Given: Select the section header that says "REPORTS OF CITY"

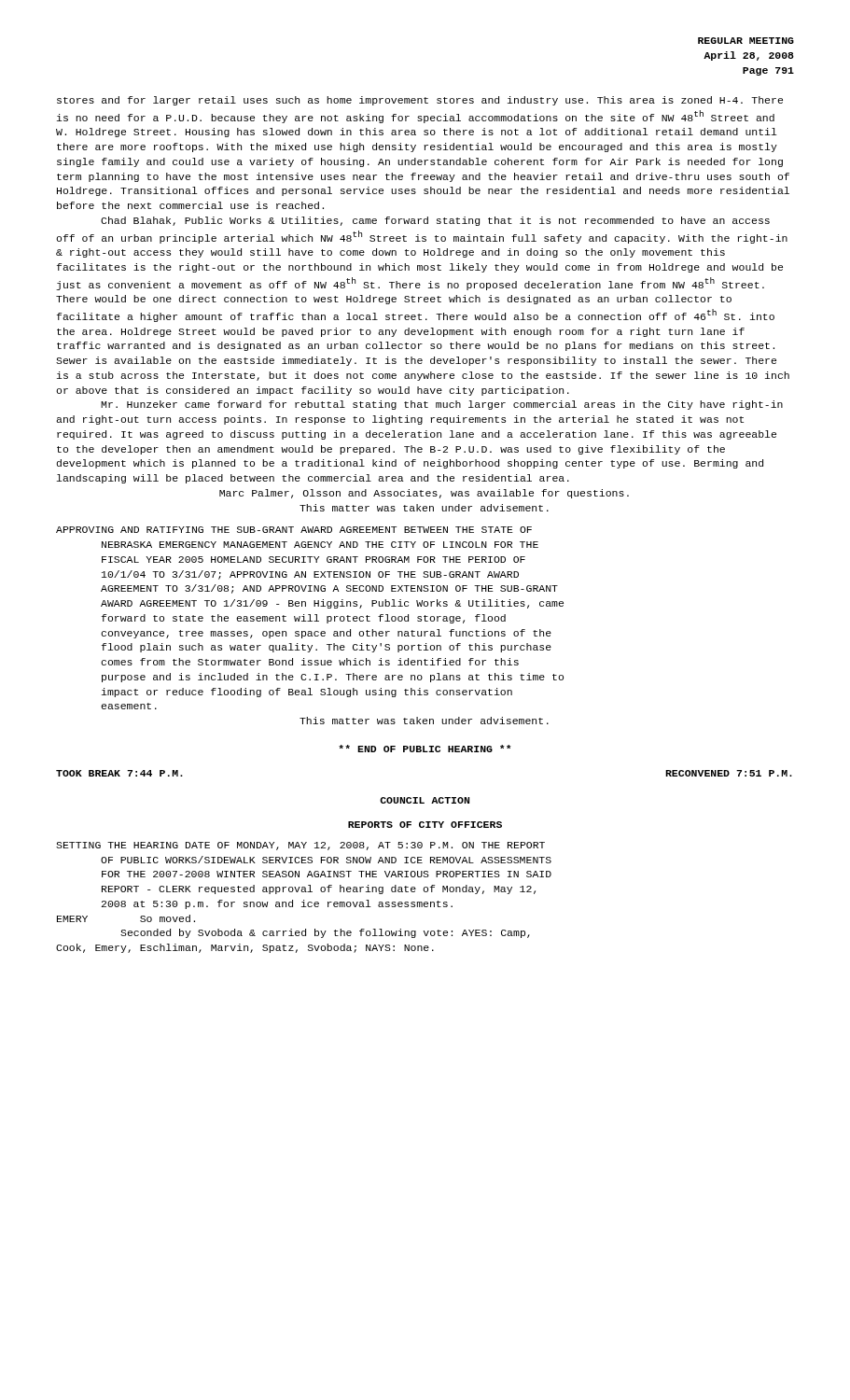Looking at the screenshot, I should click(x=425, y=825).
